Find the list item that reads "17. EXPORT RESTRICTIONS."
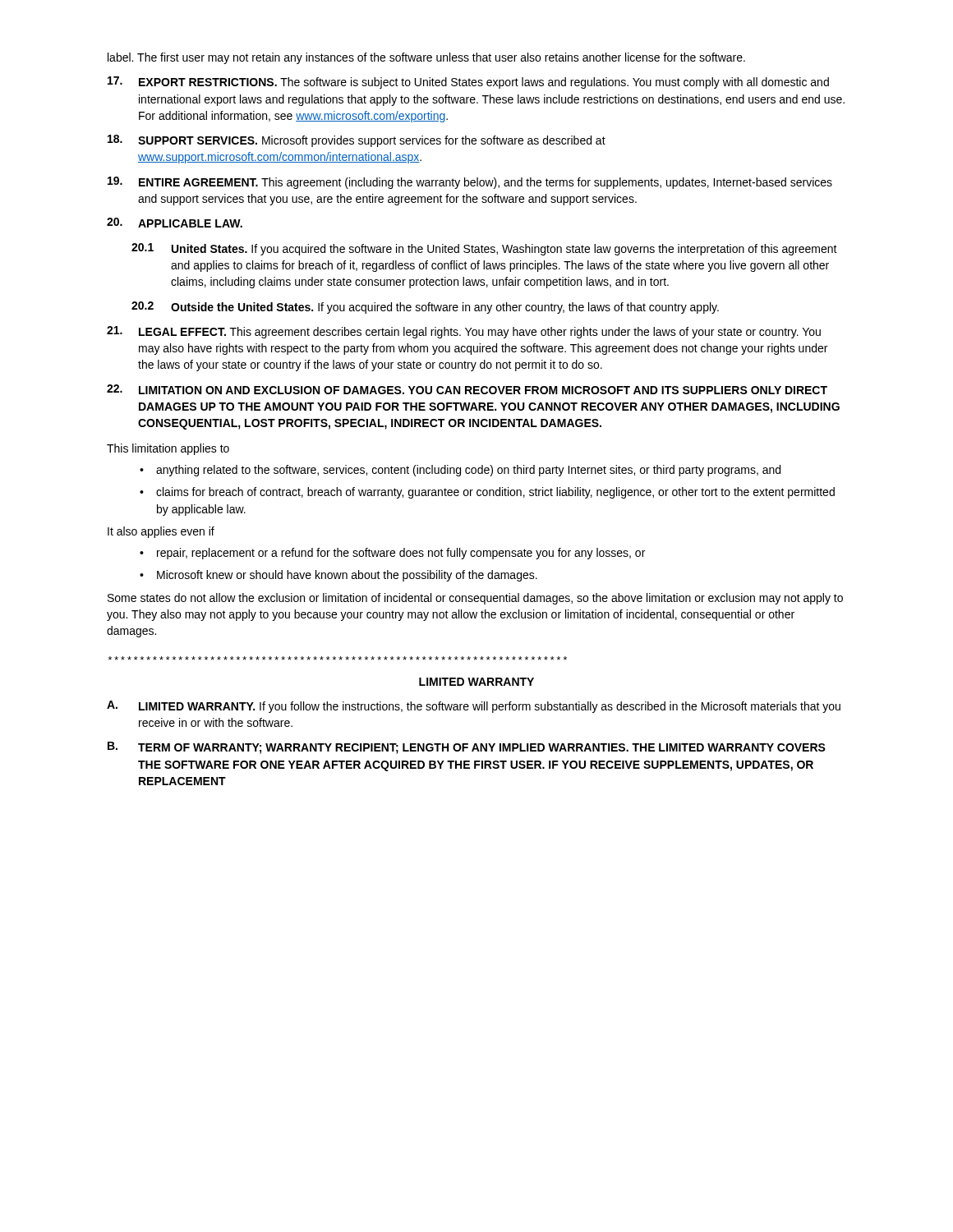 click(x=476, y=99)
